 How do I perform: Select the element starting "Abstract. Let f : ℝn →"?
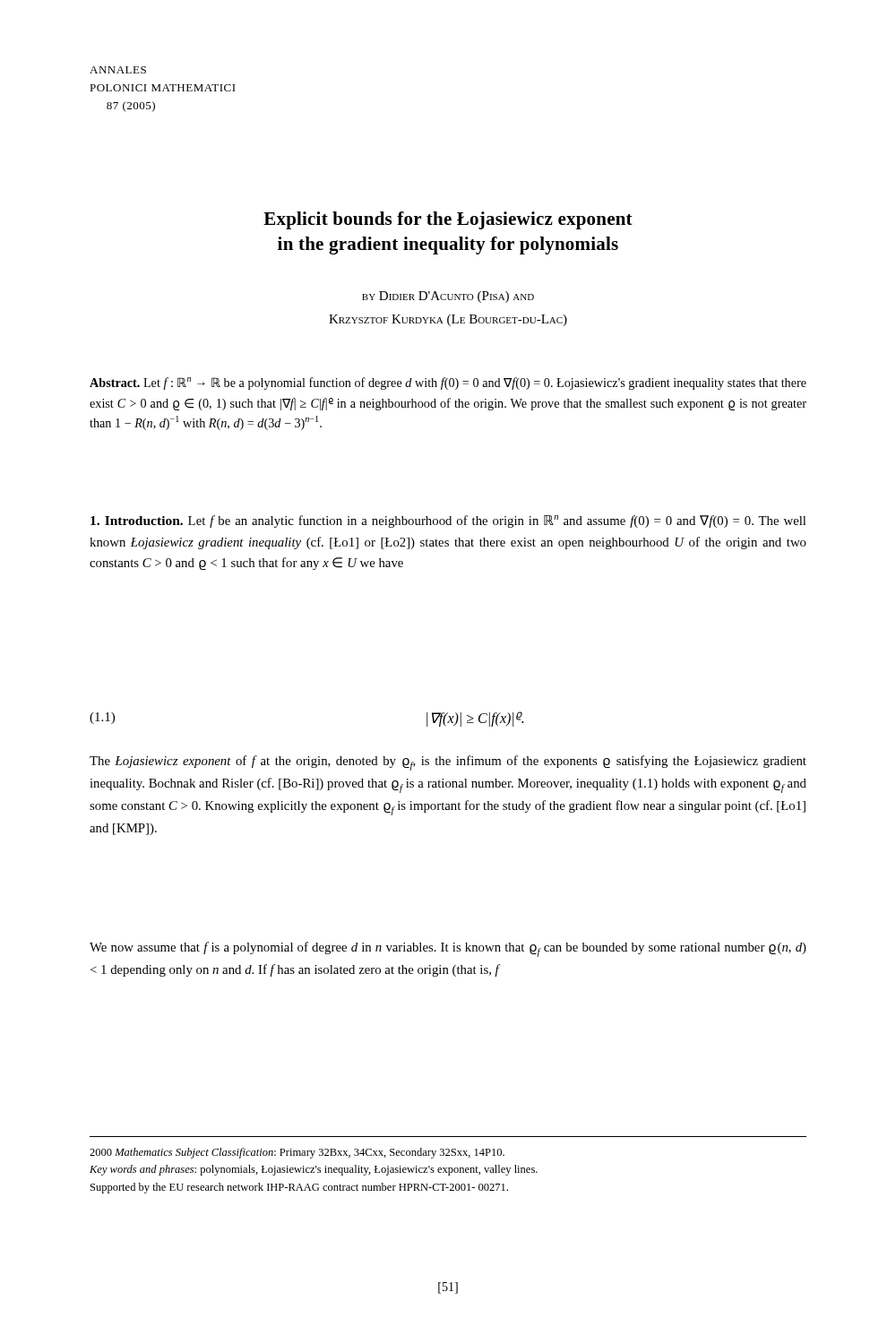[448, 402]
